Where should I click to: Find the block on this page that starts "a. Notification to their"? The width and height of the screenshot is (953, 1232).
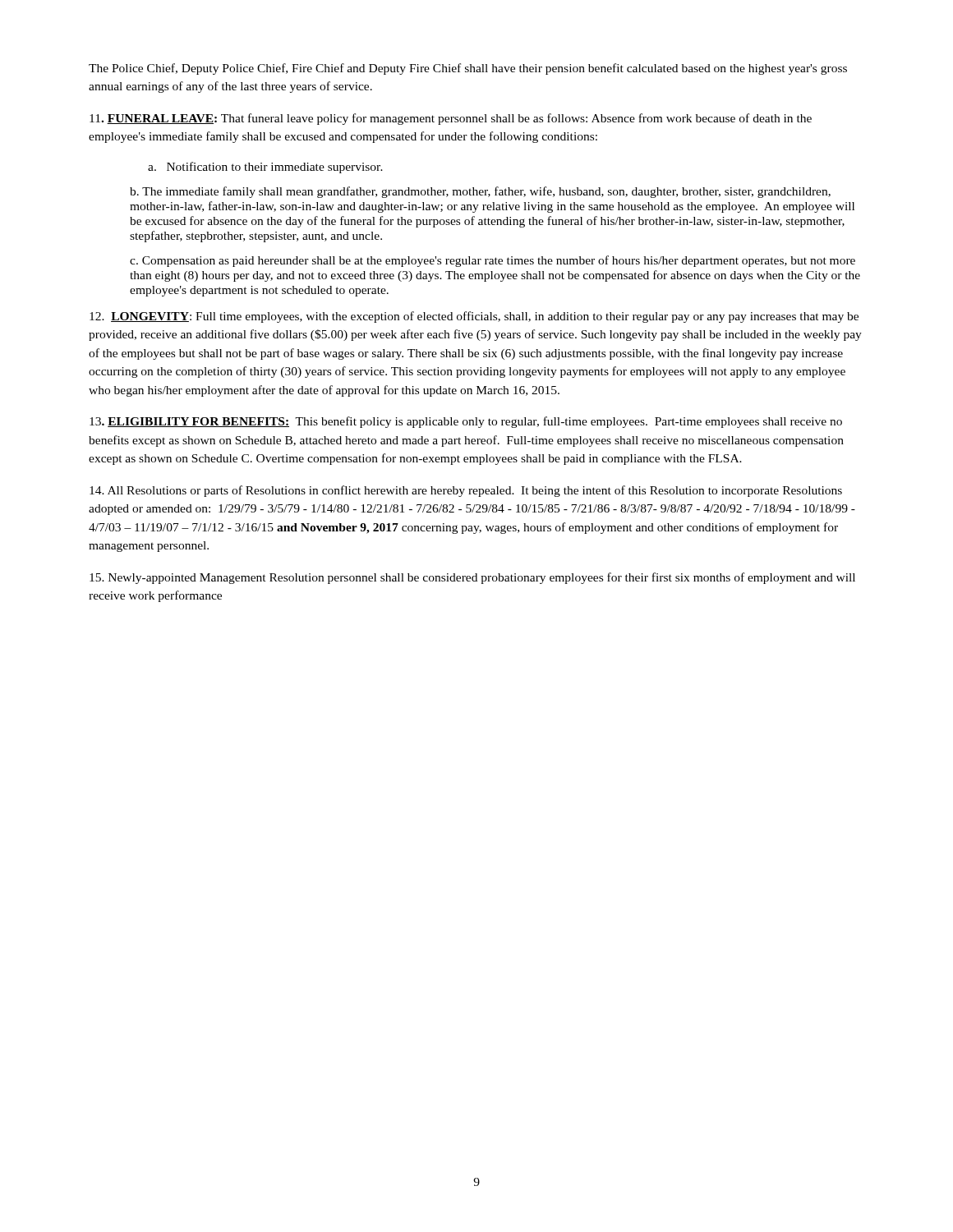click(x=266, y=166)
